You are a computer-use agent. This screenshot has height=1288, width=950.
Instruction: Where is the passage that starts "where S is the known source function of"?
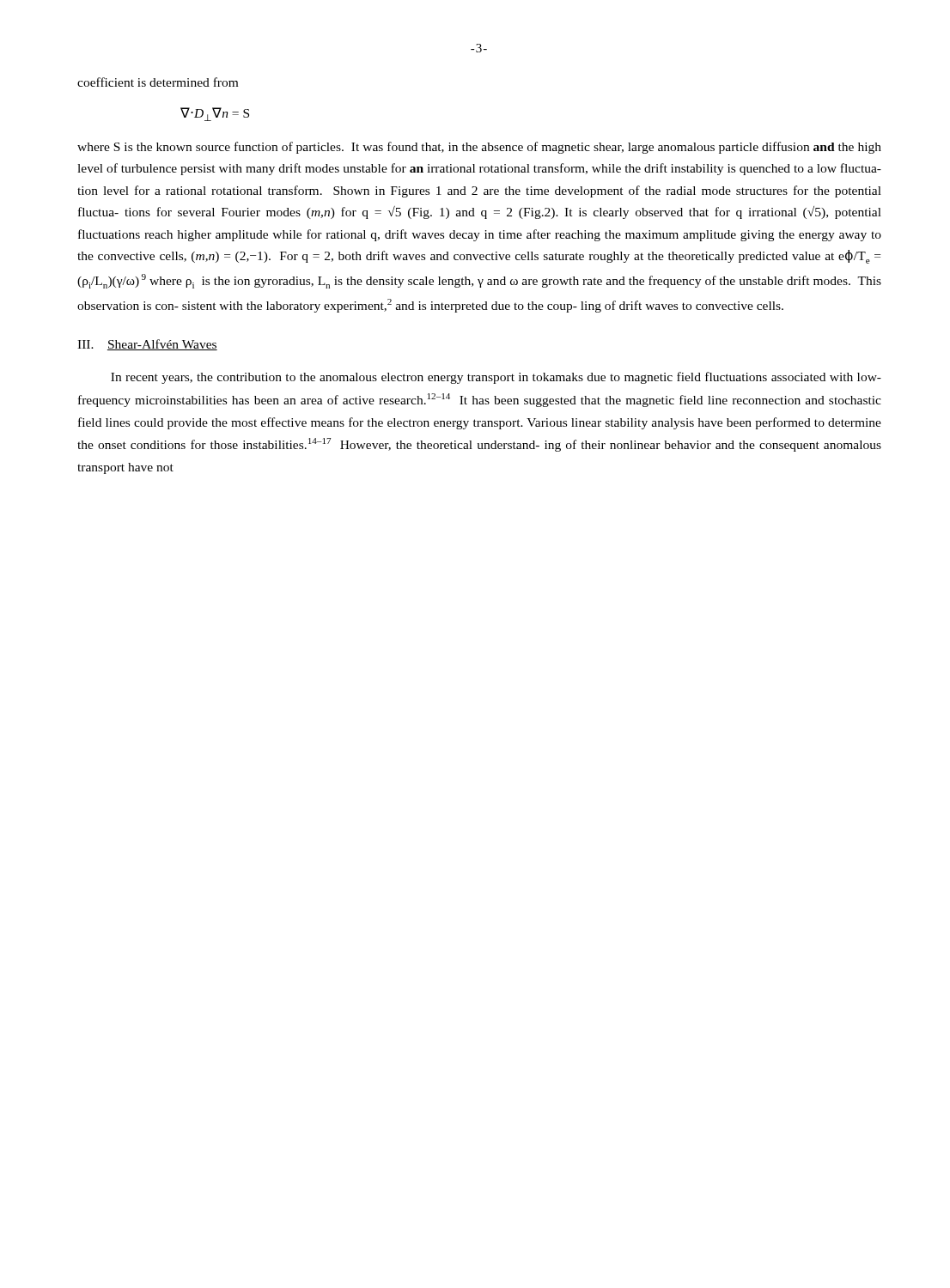click(x=479, y=226)
